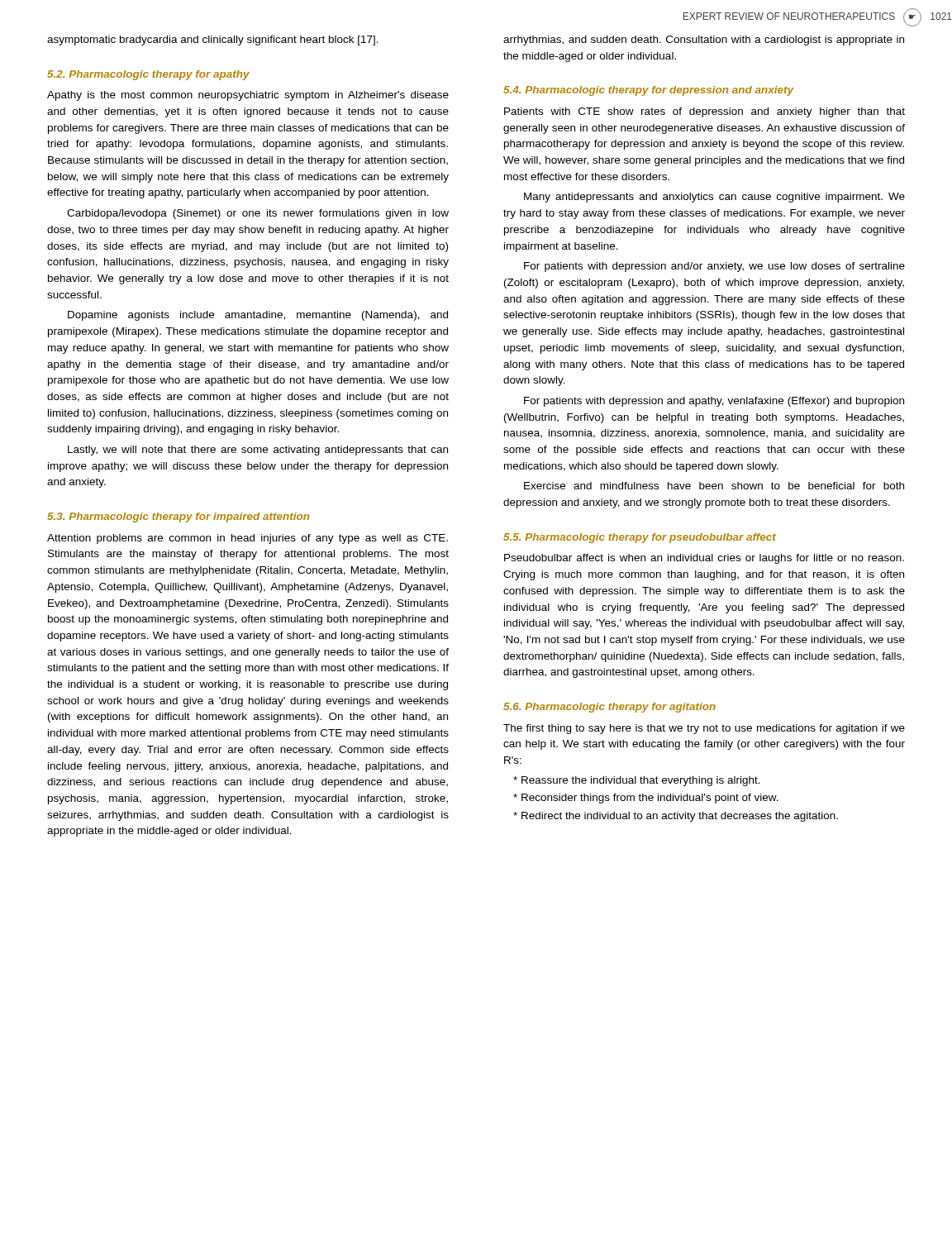Find the element starting "5.5. Pharmacologic therapy for pseudobulbar affect"
This screenshot has height=1240, width=952.
tap(640, 537)
